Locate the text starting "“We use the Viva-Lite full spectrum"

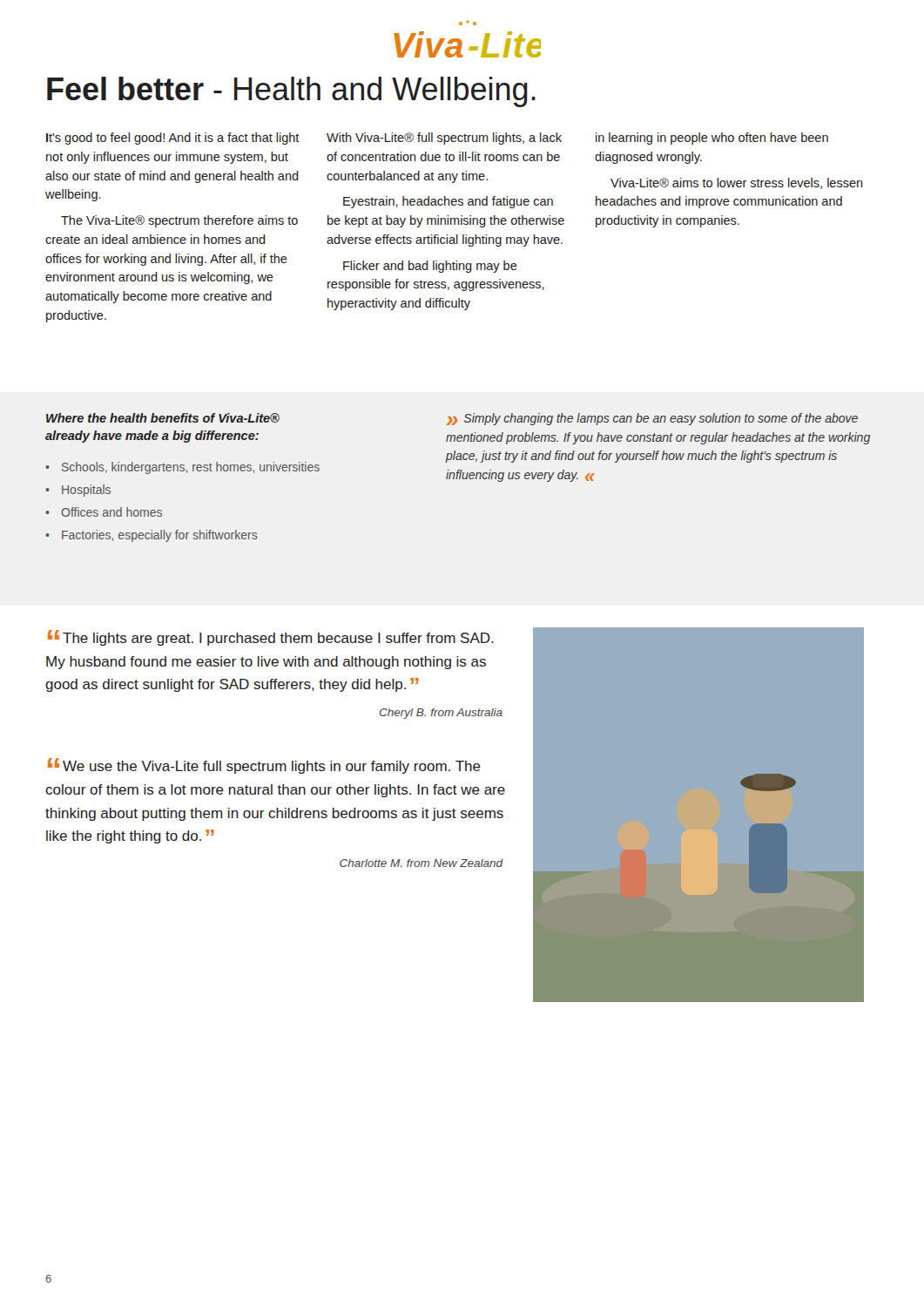coord(275,802)
